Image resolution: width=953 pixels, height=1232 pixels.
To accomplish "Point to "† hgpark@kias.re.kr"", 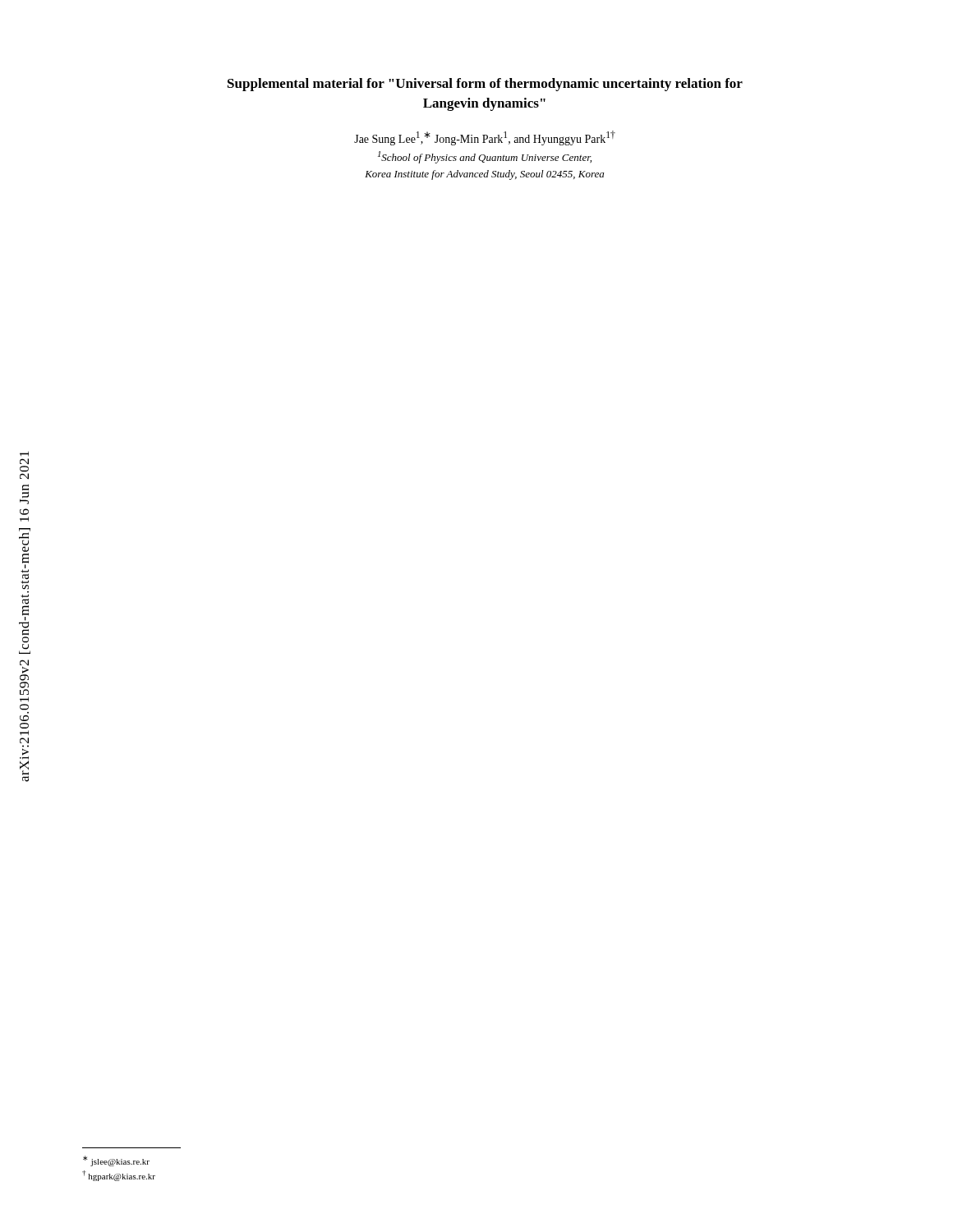I will [119, 1175].
